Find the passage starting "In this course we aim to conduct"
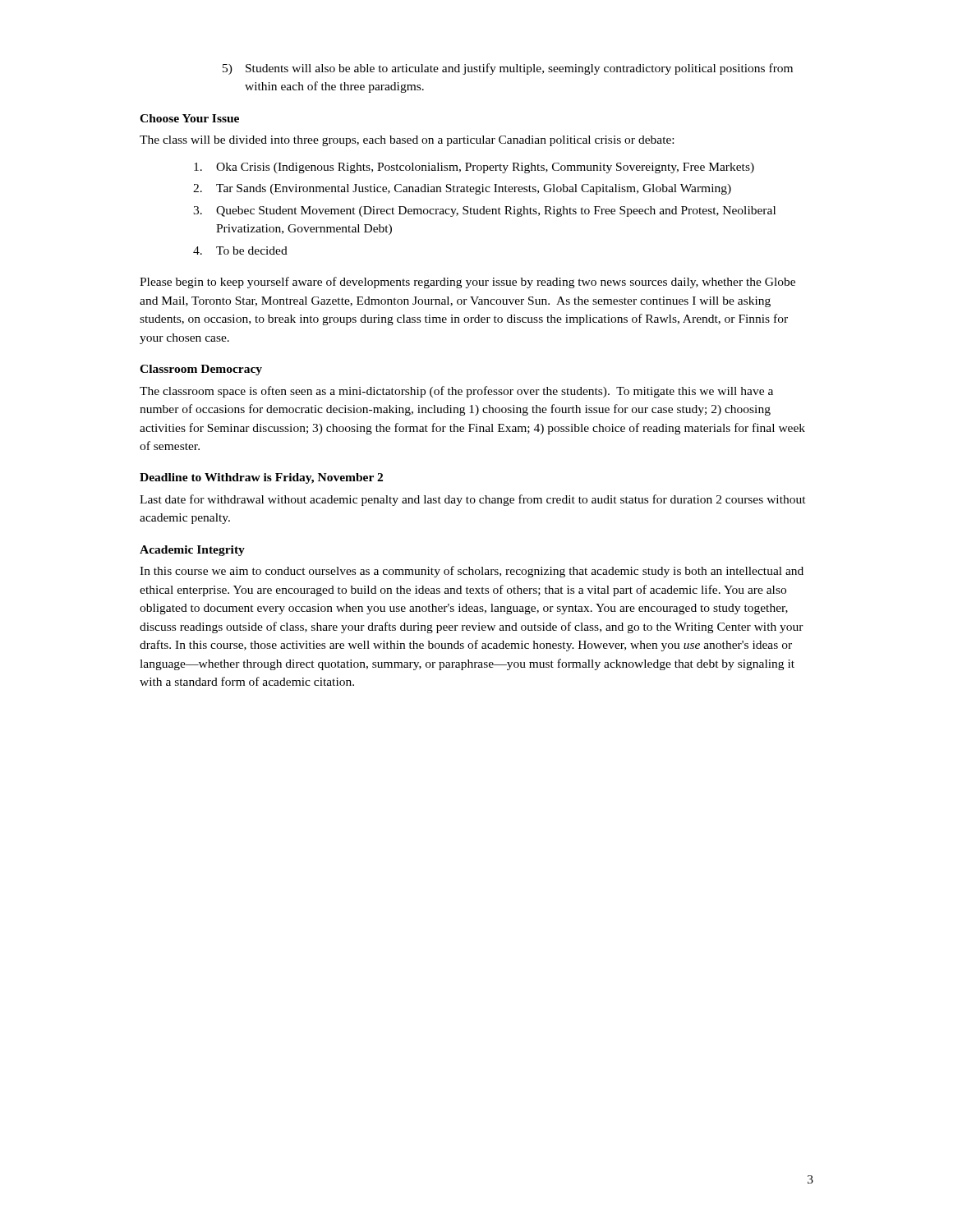The height and width of the screenshot is (1232, 953). coord(472,626)
